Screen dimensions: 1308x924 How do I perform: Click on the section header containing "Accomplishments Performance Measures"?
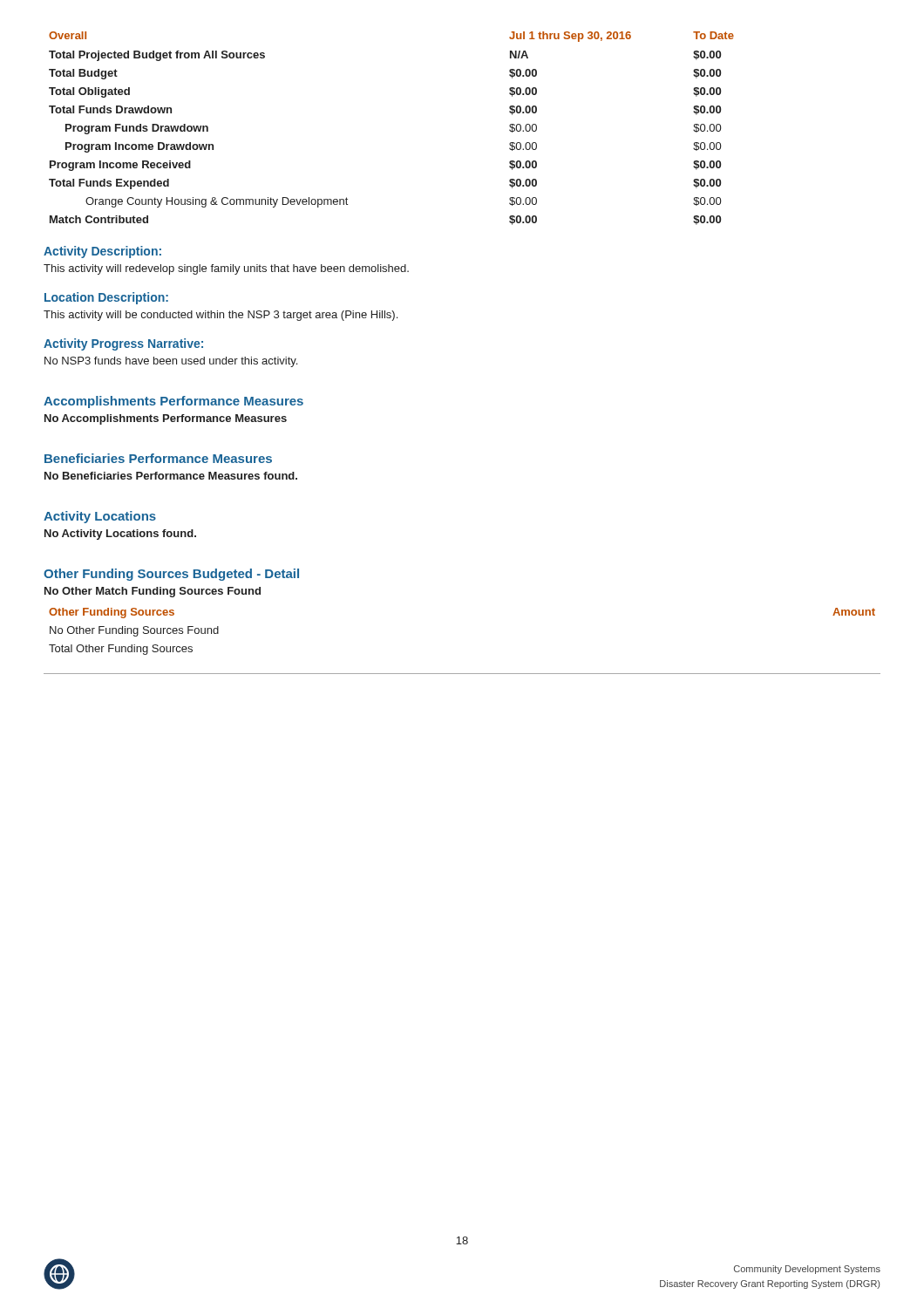click(x=174, y=401)
